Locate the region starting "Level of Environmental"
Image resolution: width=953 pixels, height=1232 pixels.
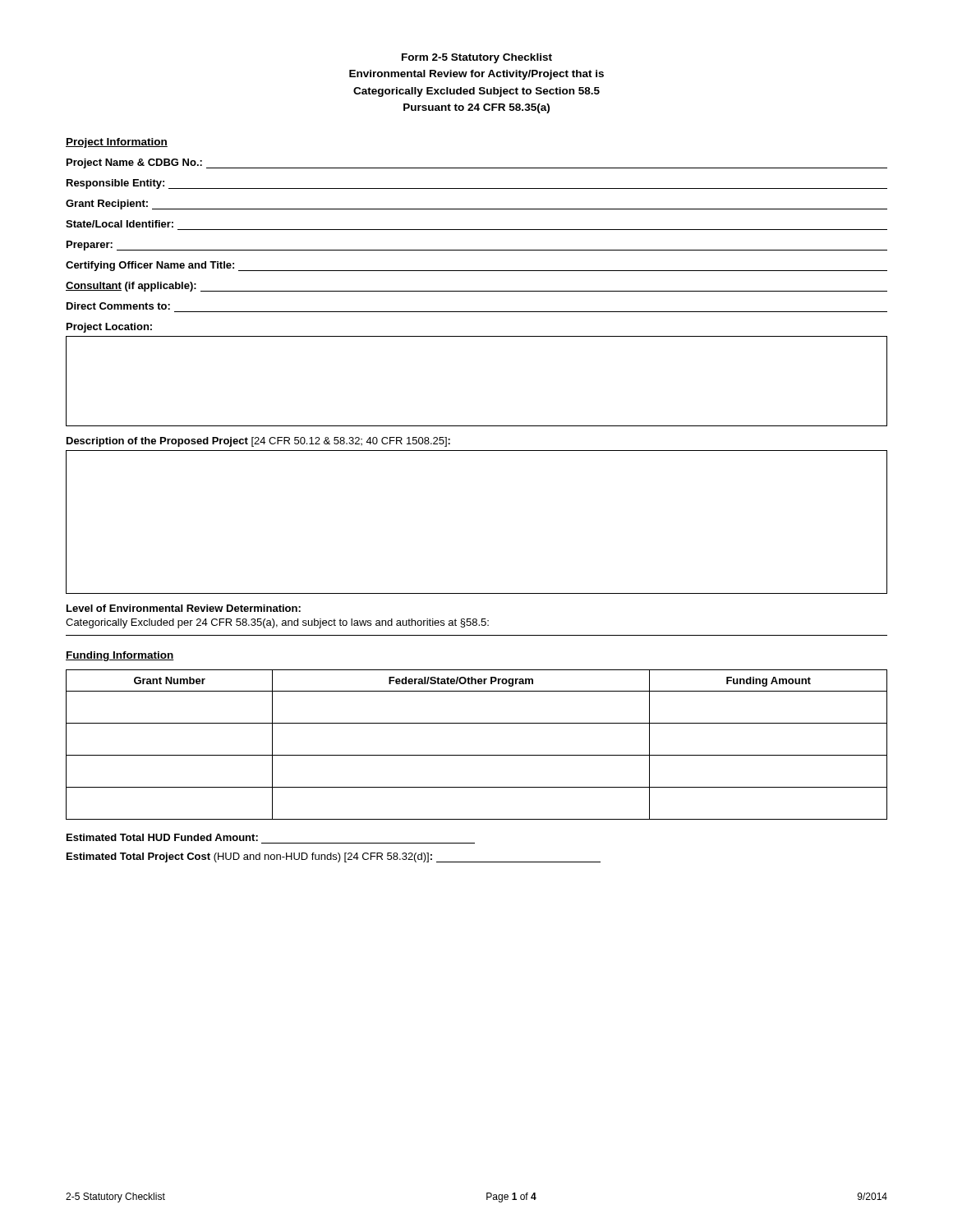tap(476, 615)
